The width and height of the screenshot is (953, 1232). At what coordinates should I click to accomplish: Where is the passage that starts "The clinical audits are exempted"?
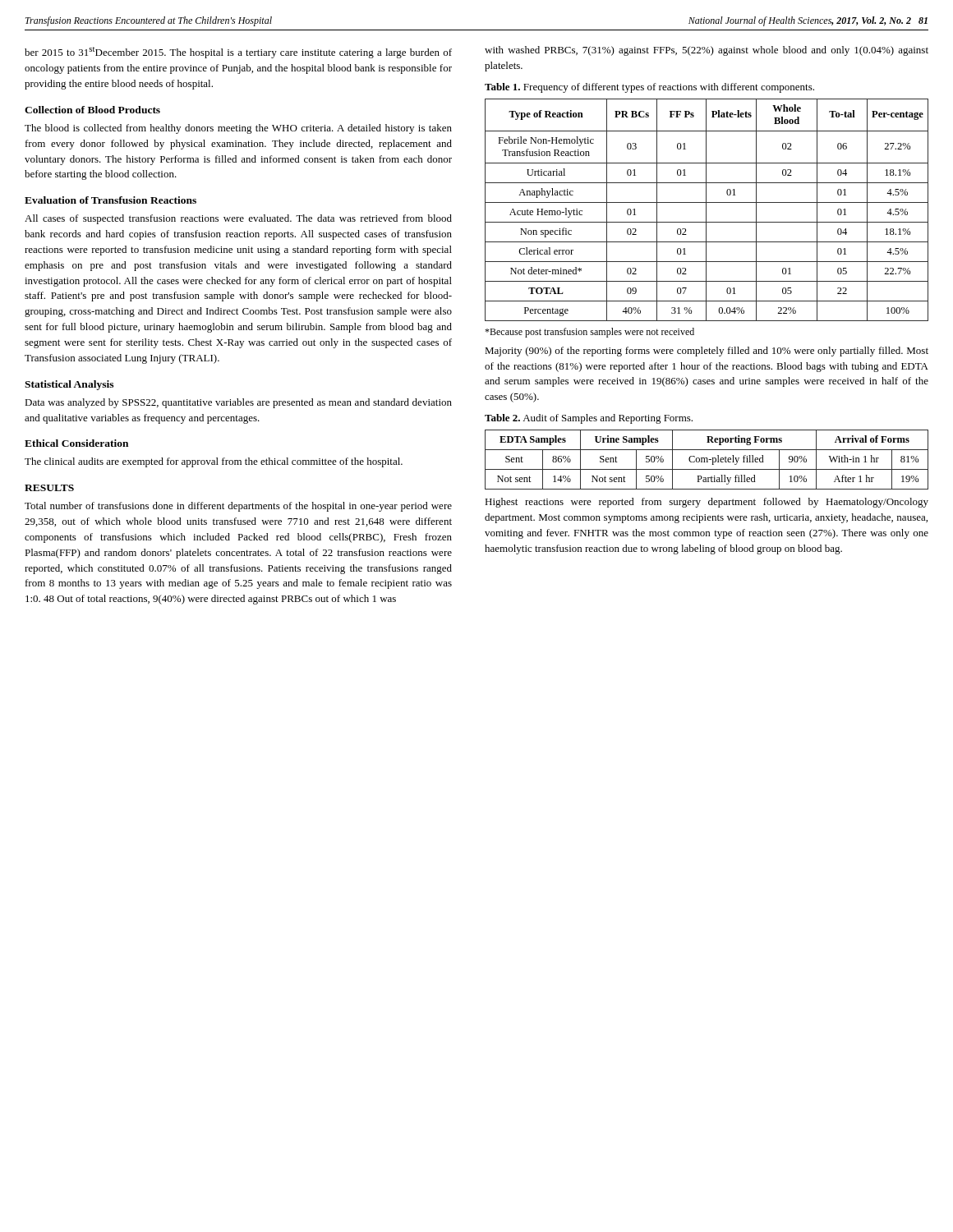click(x=214, y=462)
